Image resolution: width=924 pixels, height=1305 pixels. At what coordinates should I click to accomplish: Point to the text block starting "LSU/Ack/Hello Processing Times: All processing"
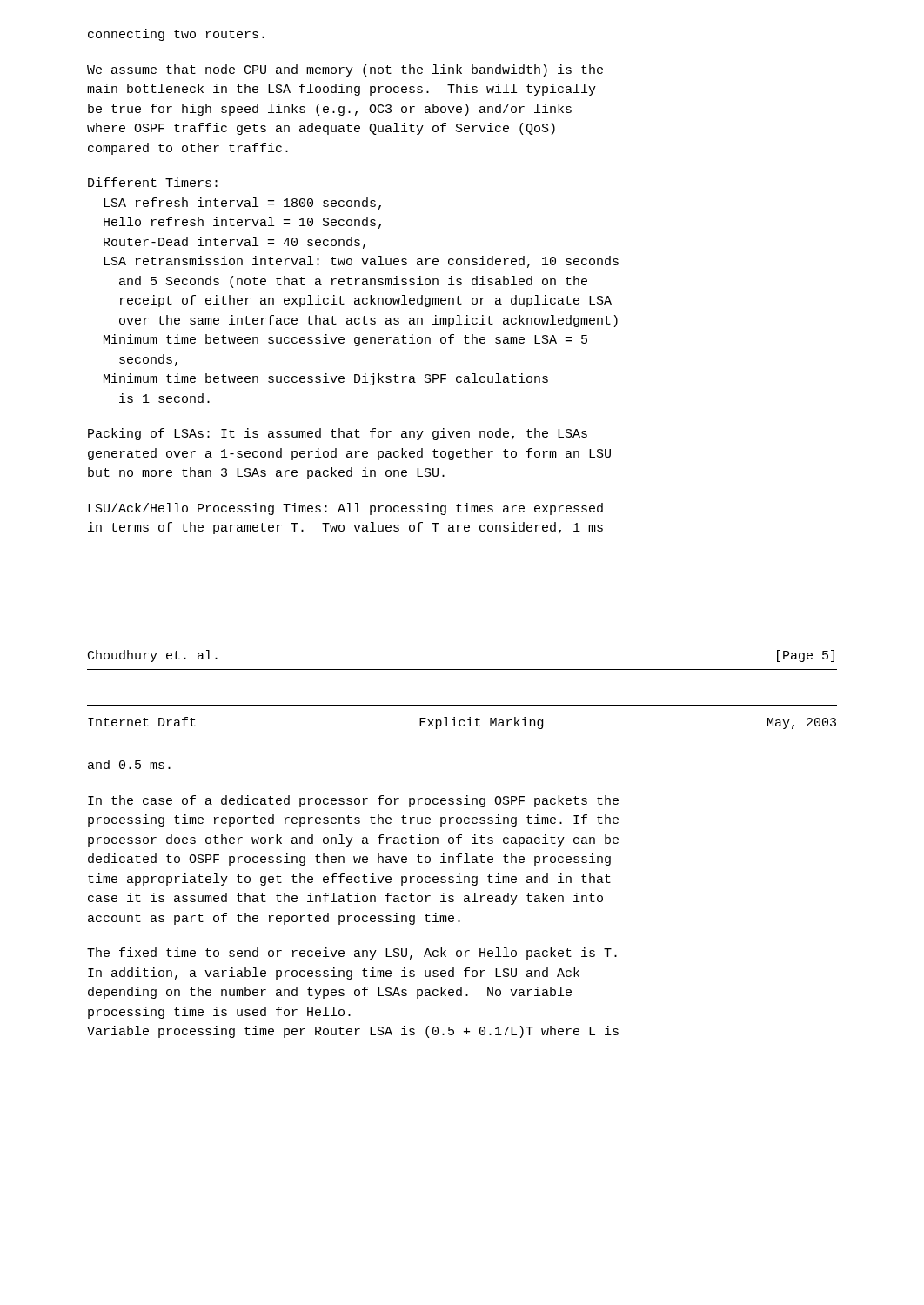tap(345, 519)
